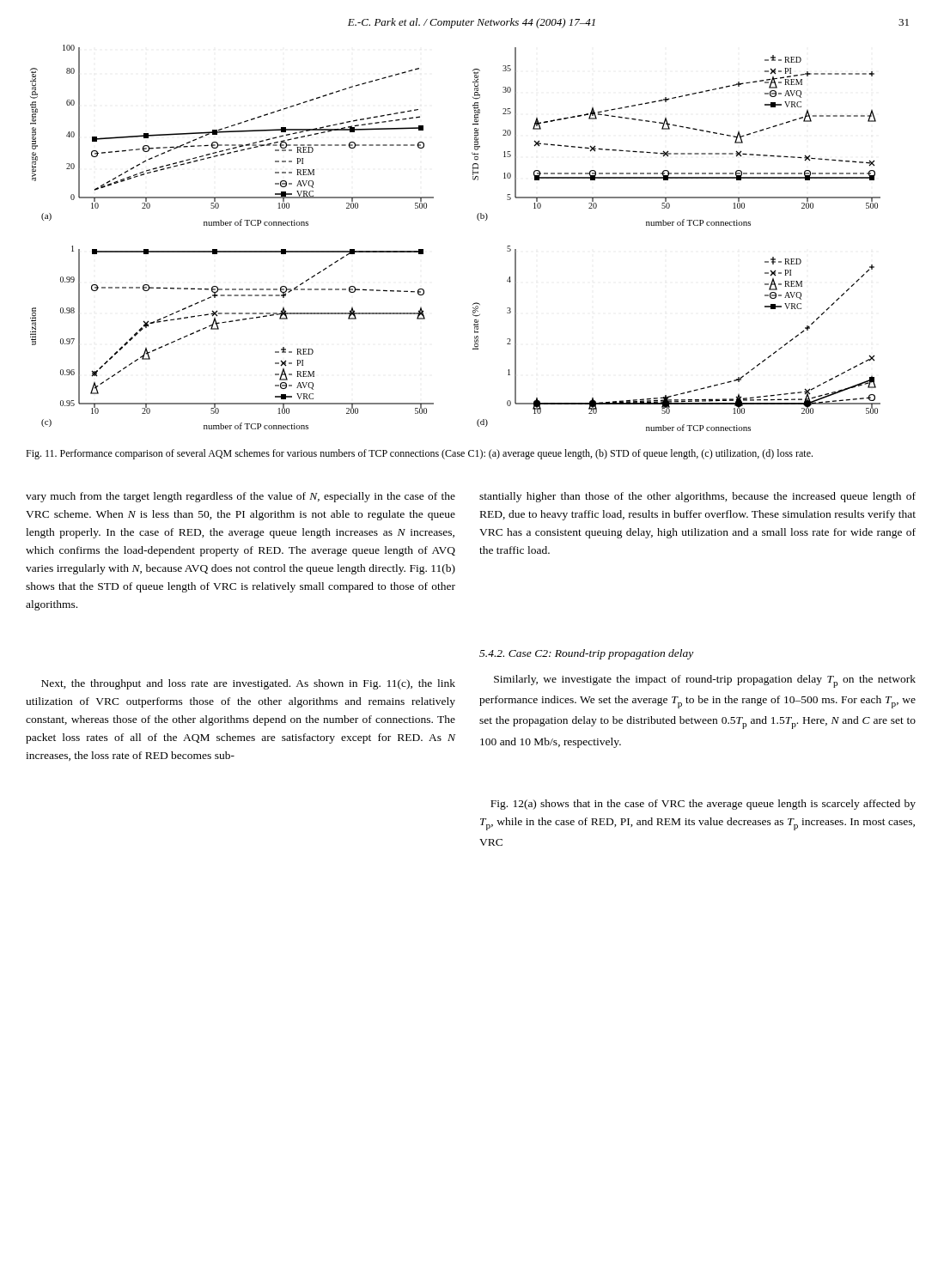Click the passage that begins "stantially higher than those of the other"
944x1288 pixels.
[x=697, y=523]
